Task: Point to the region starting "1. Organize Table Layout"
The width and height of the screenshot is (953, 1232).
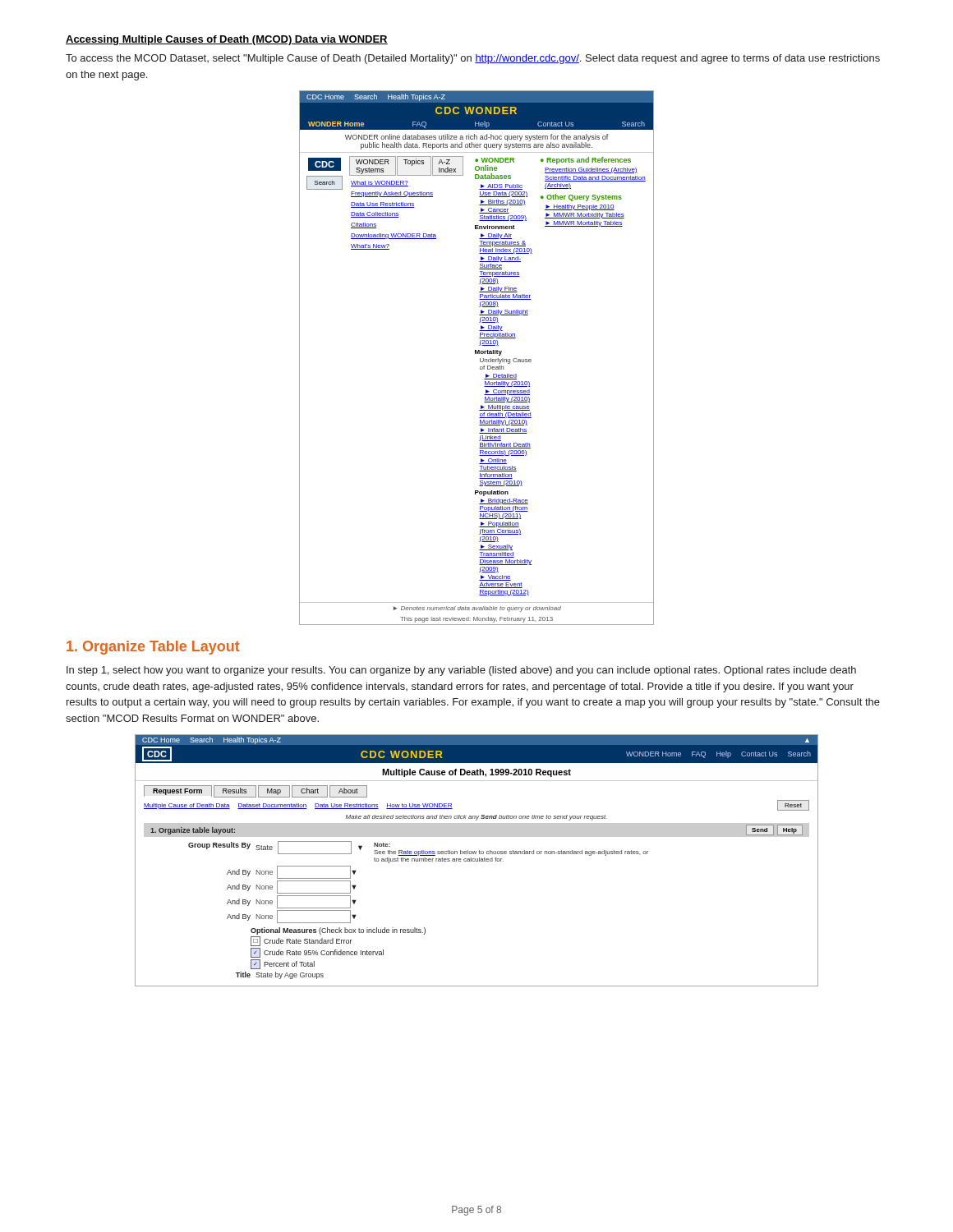Action: tap(153, 646)
